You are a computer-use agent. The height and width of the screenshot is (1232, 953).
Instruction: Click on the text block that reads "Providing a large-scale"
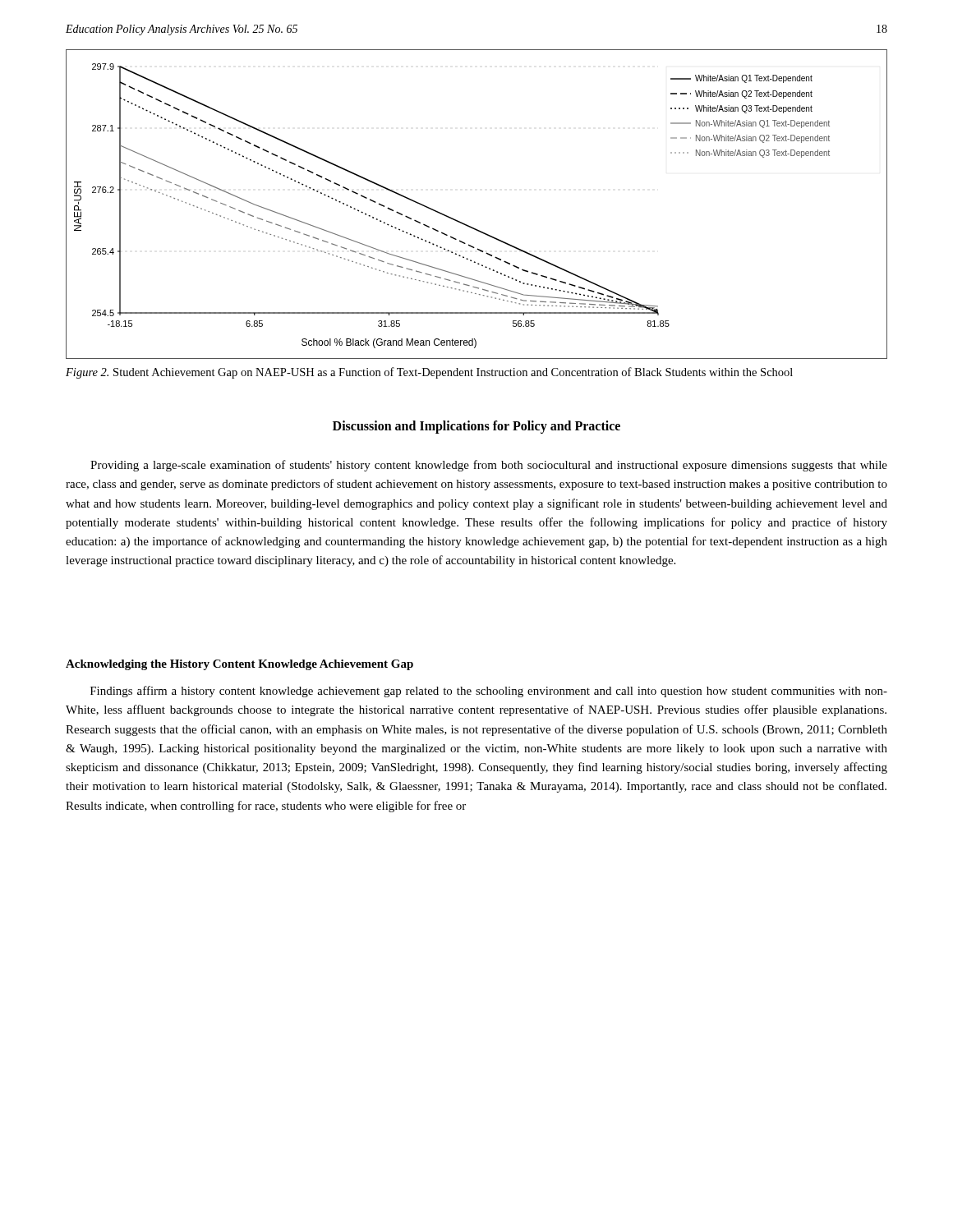(476, 513)
